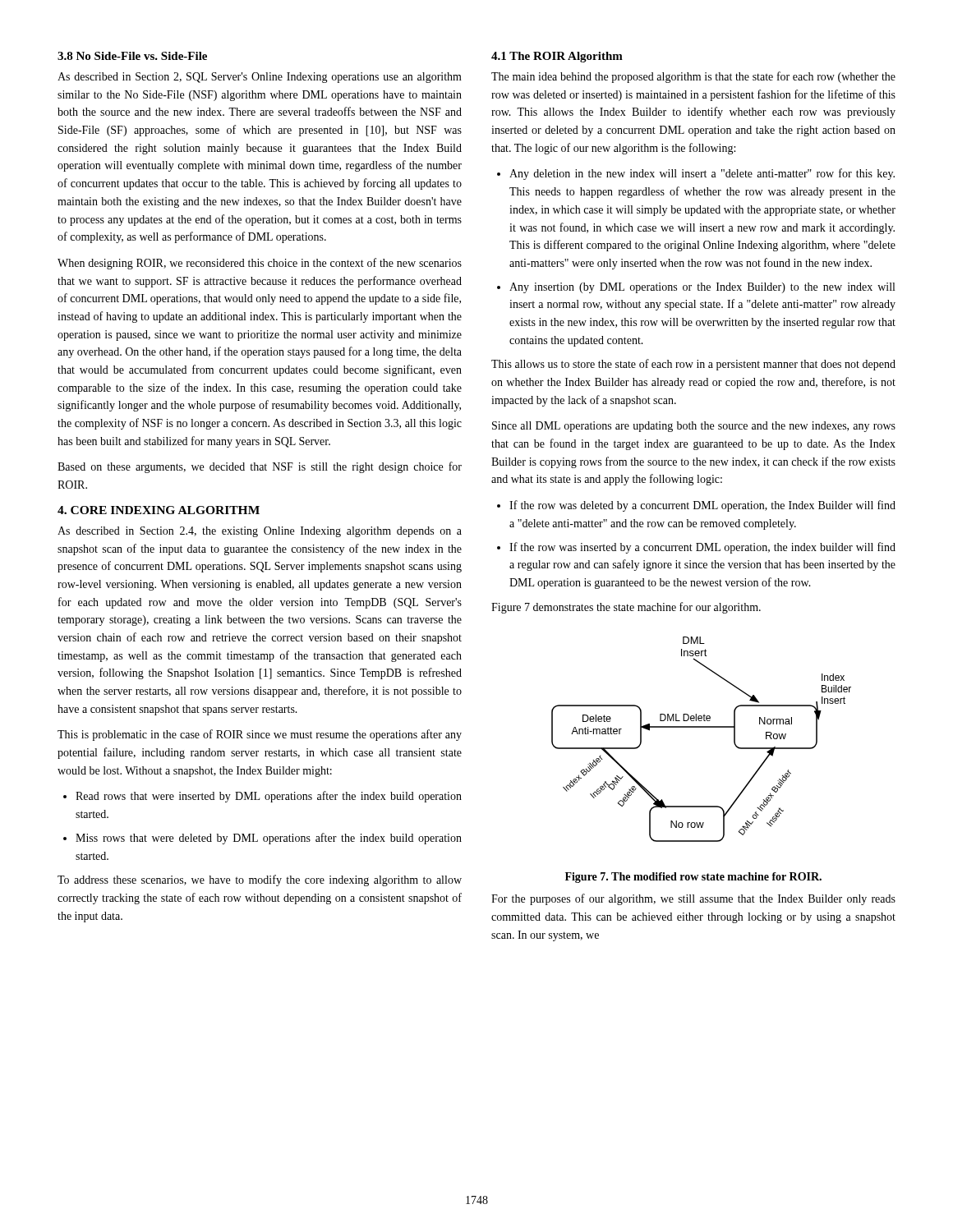Select the text block containing "This allows us to store the state of"
Viewport: 953px width, 1232px height.
(x=693, y=383)
